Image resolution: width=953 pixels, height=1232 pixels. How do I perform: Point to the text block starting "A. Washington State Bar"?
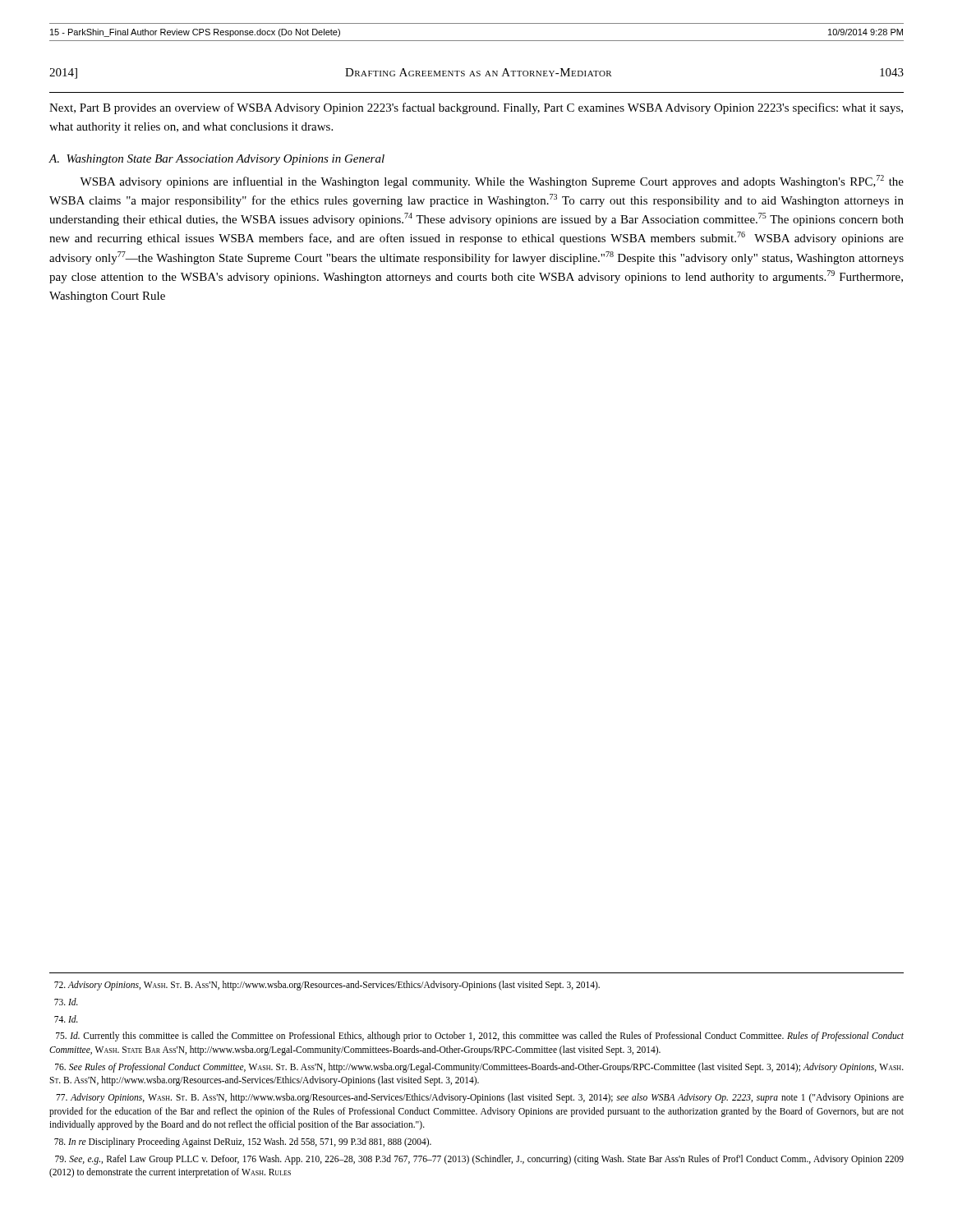(x=217, y=158)
